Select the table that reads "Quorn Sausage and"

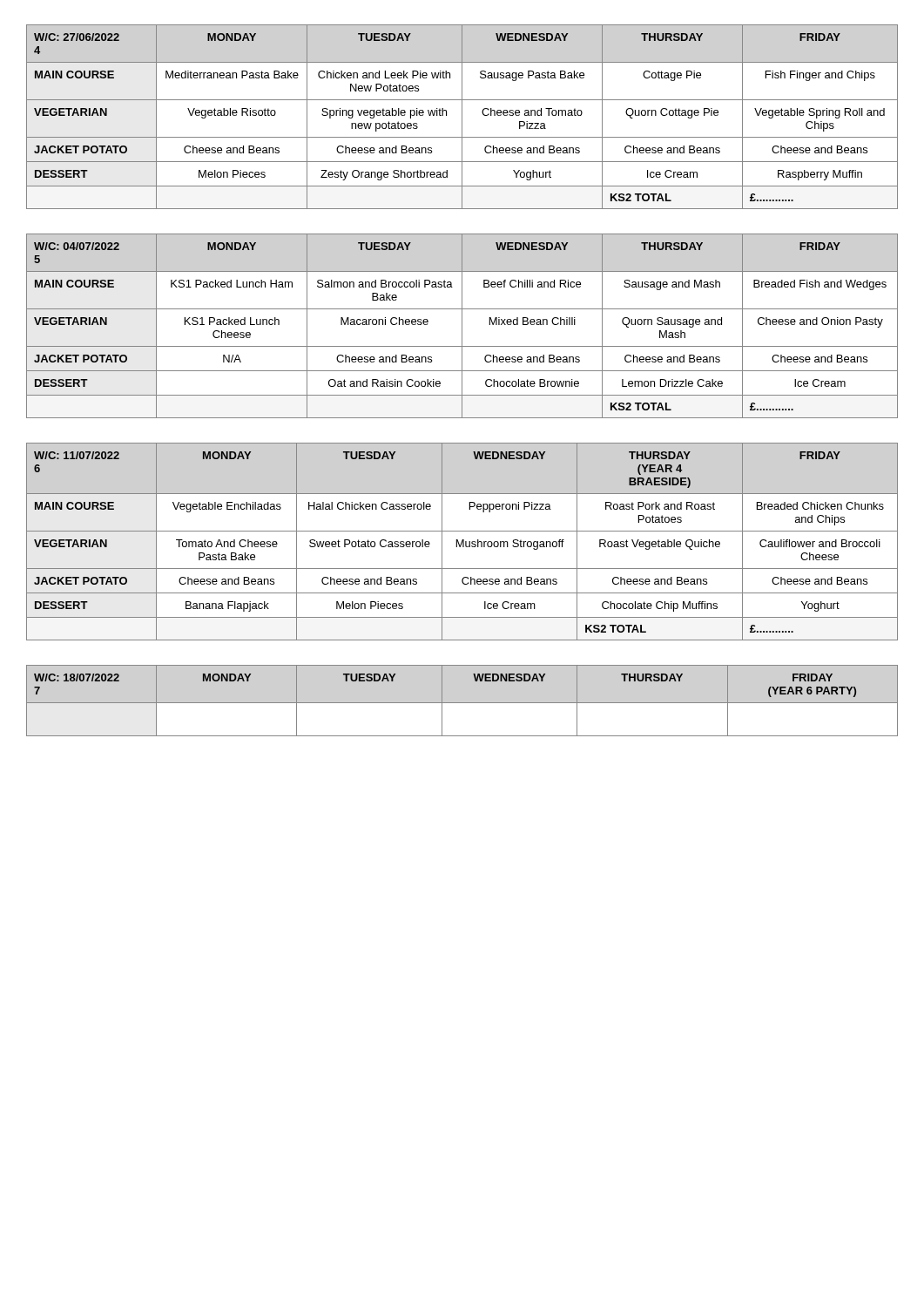[462, 326]
